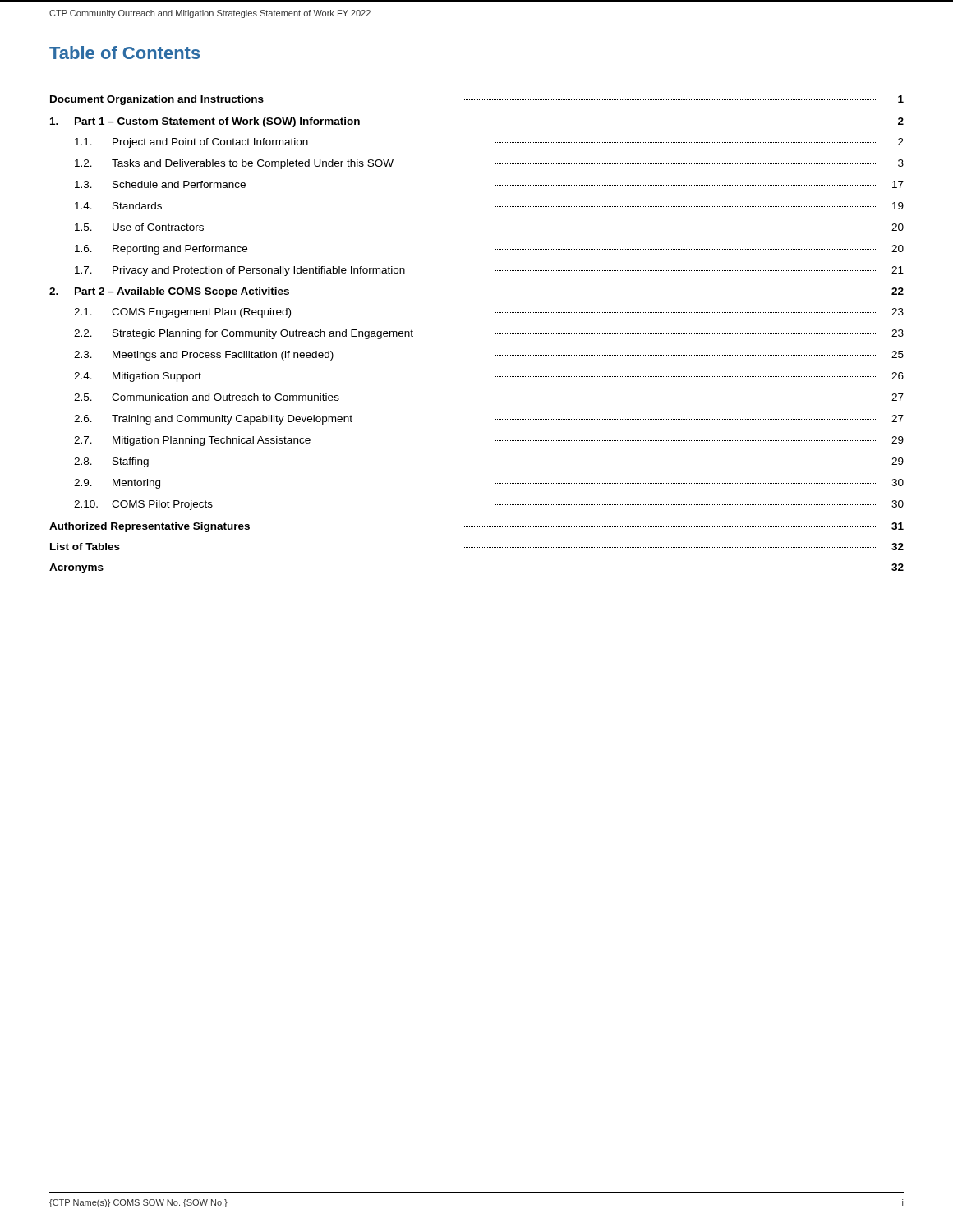The width and height of the screenshot is (953, 1232).
Task: Click on the list item that says "Part 1 – Custom Statement"
Action: [476, 122]
